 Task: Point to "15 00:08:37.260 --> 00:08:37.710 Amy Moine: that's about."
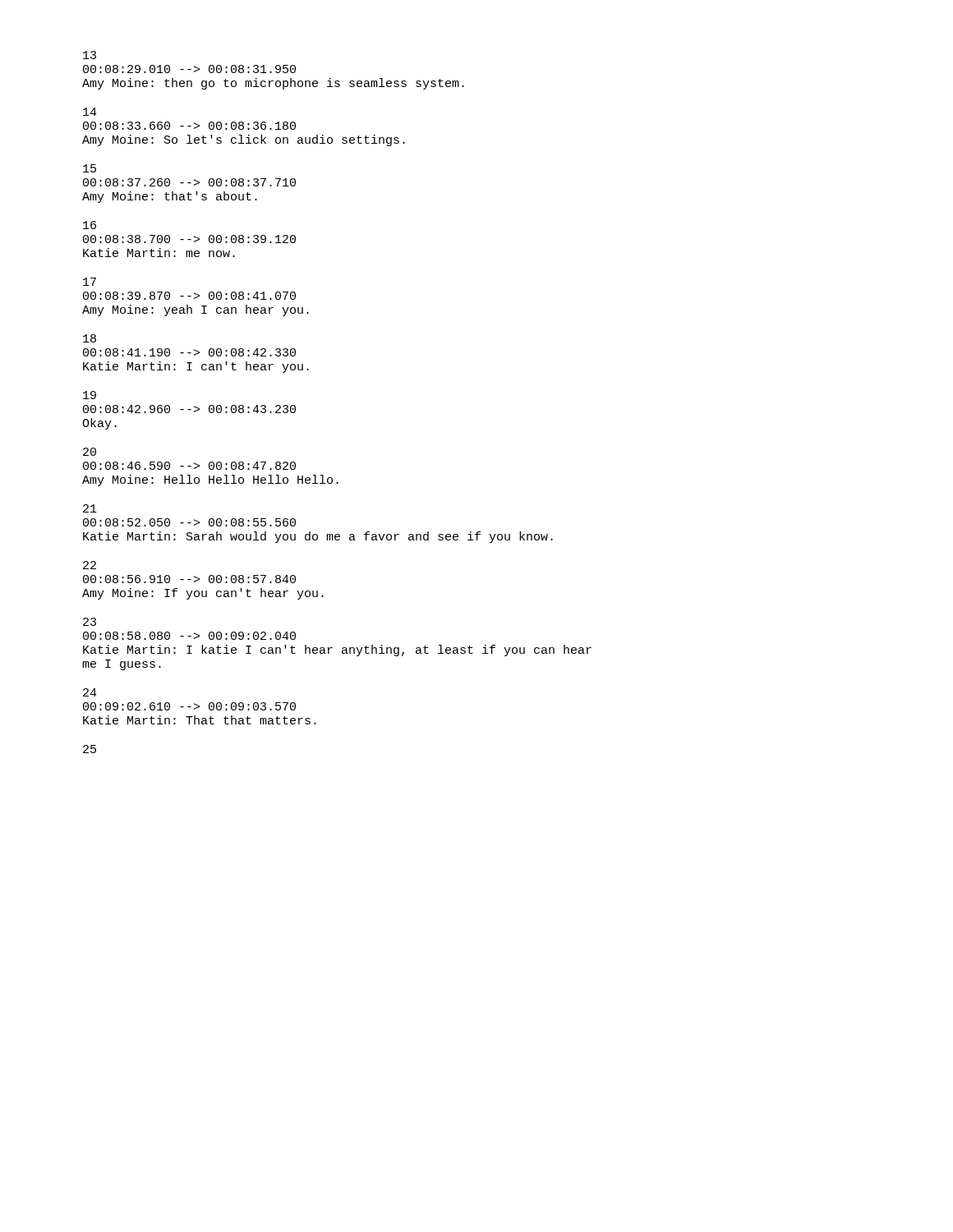click(90, 168)
